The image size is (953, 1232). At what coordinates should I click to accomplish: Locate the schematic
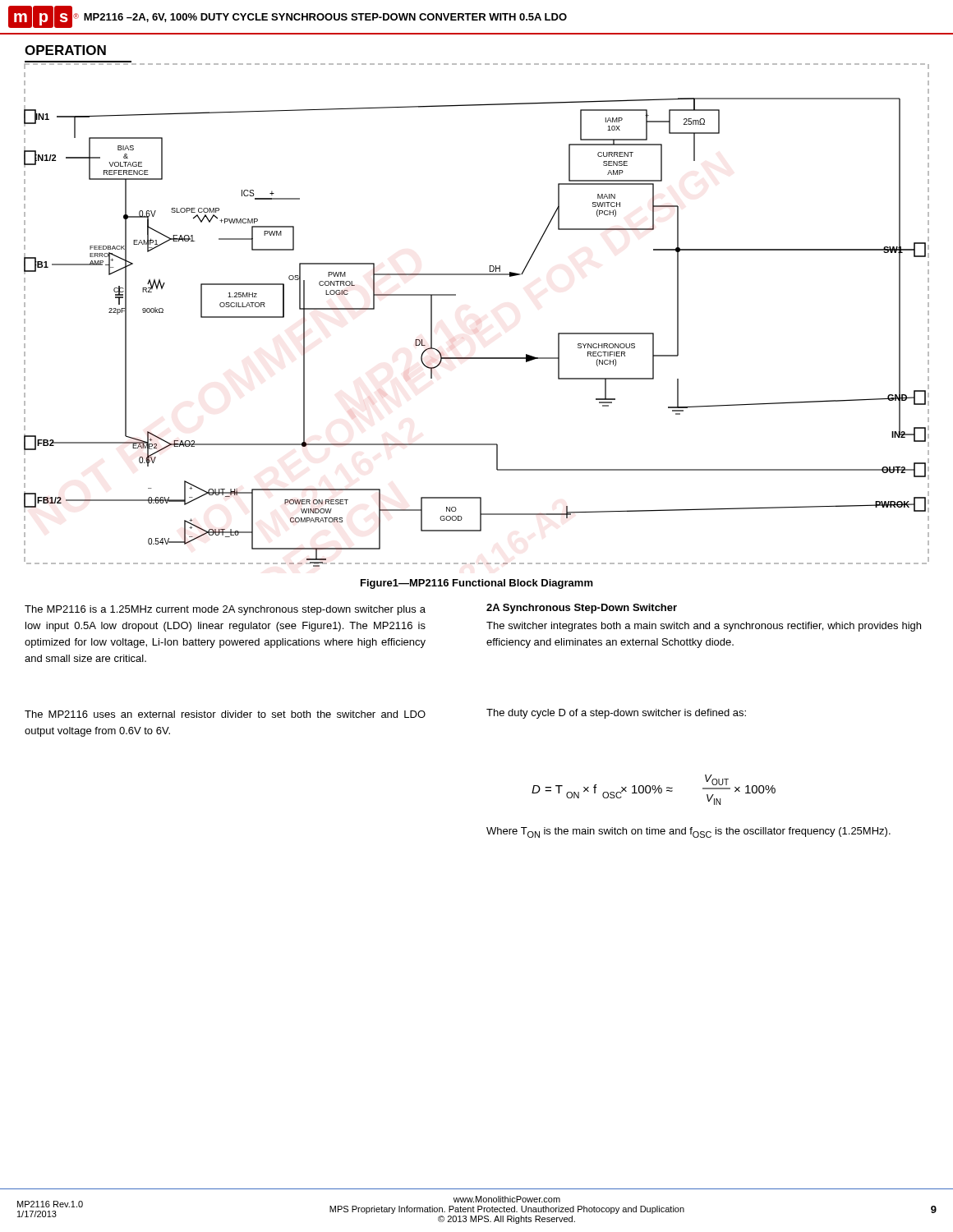[476, 318]
